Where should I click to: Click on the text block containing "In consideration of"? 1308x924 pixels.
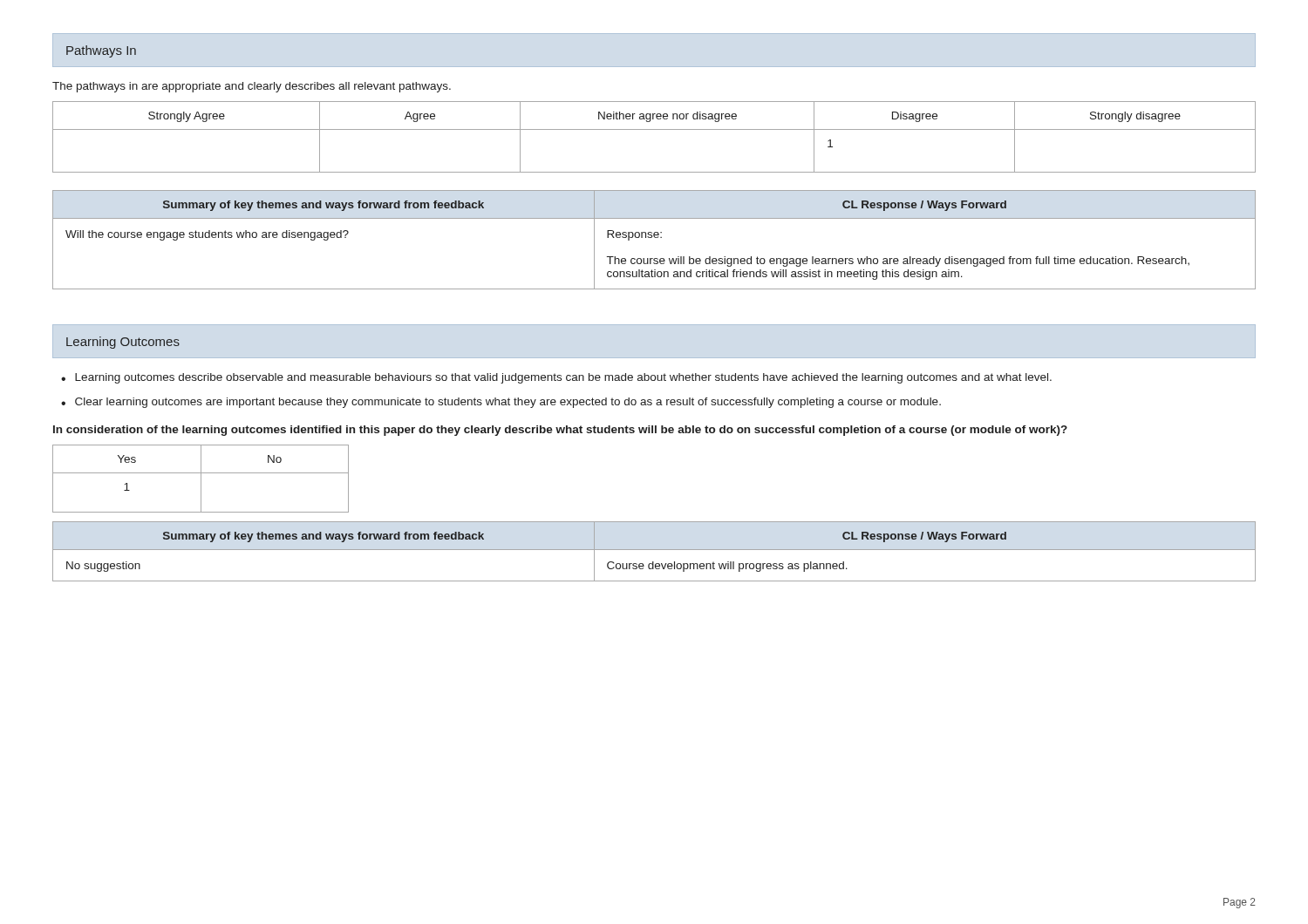560,429
